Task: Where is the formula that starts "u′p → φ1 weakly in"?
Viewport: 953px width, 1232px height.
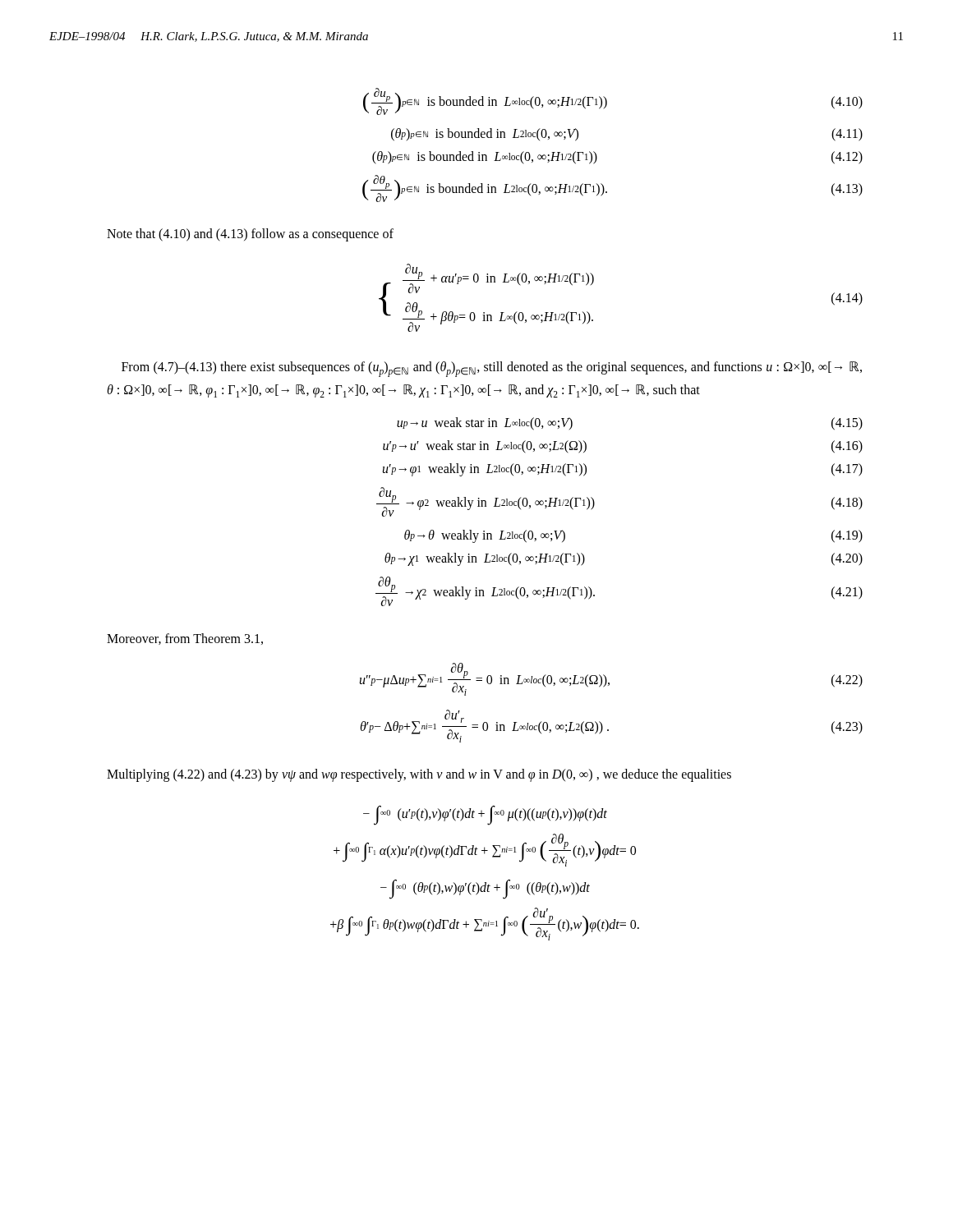Action: pos(488,469)
